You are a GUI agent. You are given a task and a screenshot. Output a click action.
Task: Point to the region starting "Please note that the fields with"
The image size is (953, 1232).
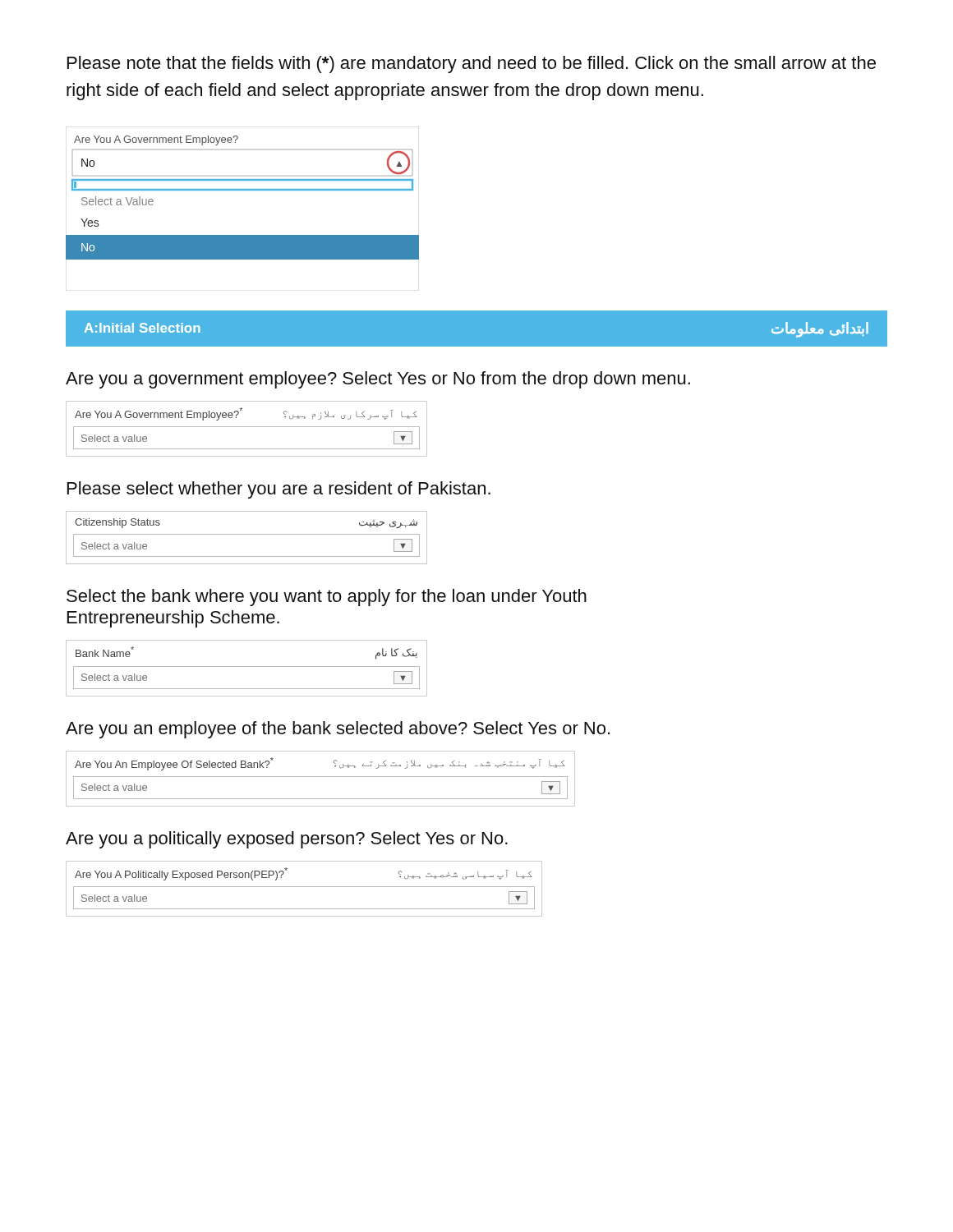[471, 76]
